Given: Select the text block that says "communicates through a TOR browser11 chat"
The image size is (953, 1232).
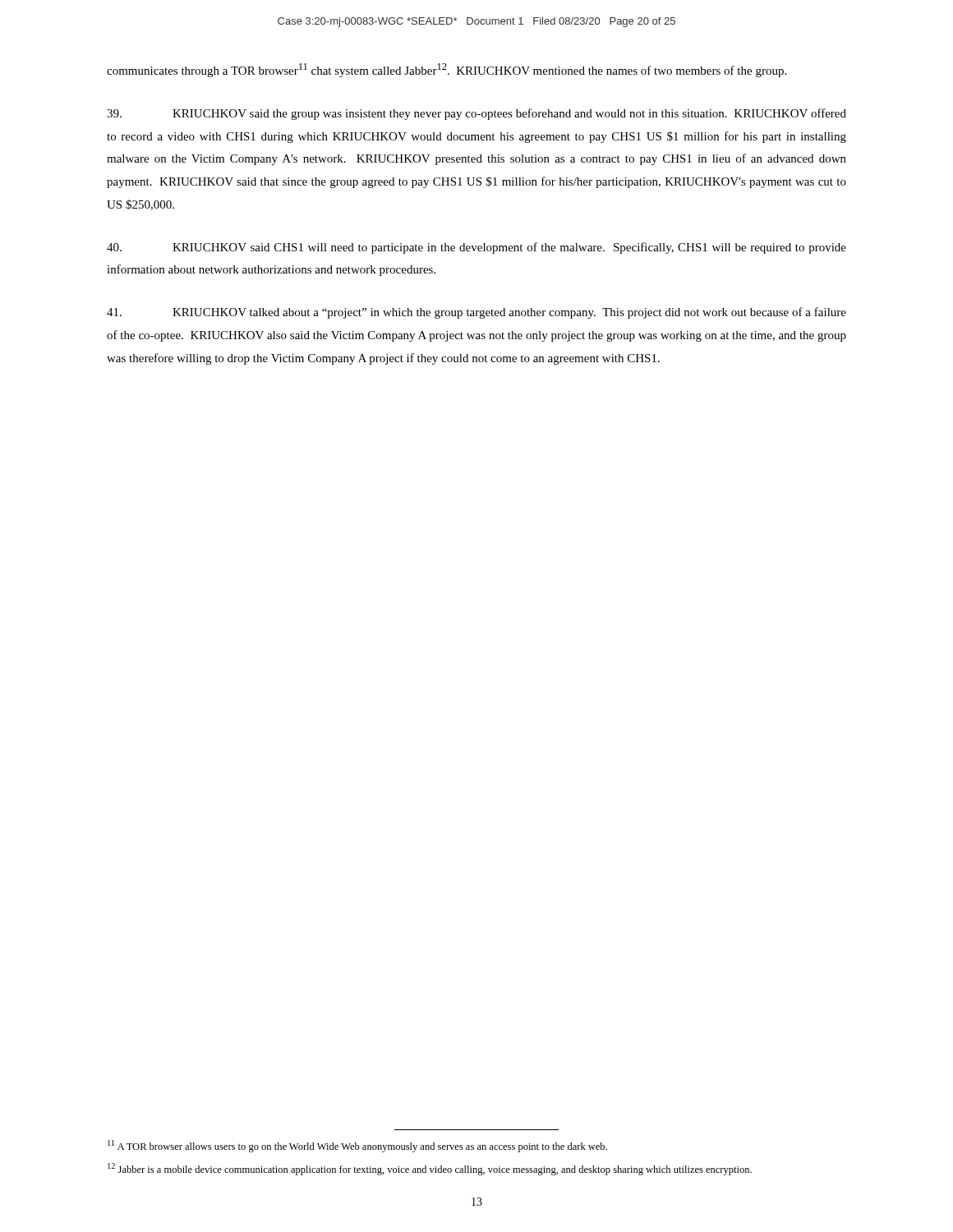Looking at the screenshot, I should (447, 69).
